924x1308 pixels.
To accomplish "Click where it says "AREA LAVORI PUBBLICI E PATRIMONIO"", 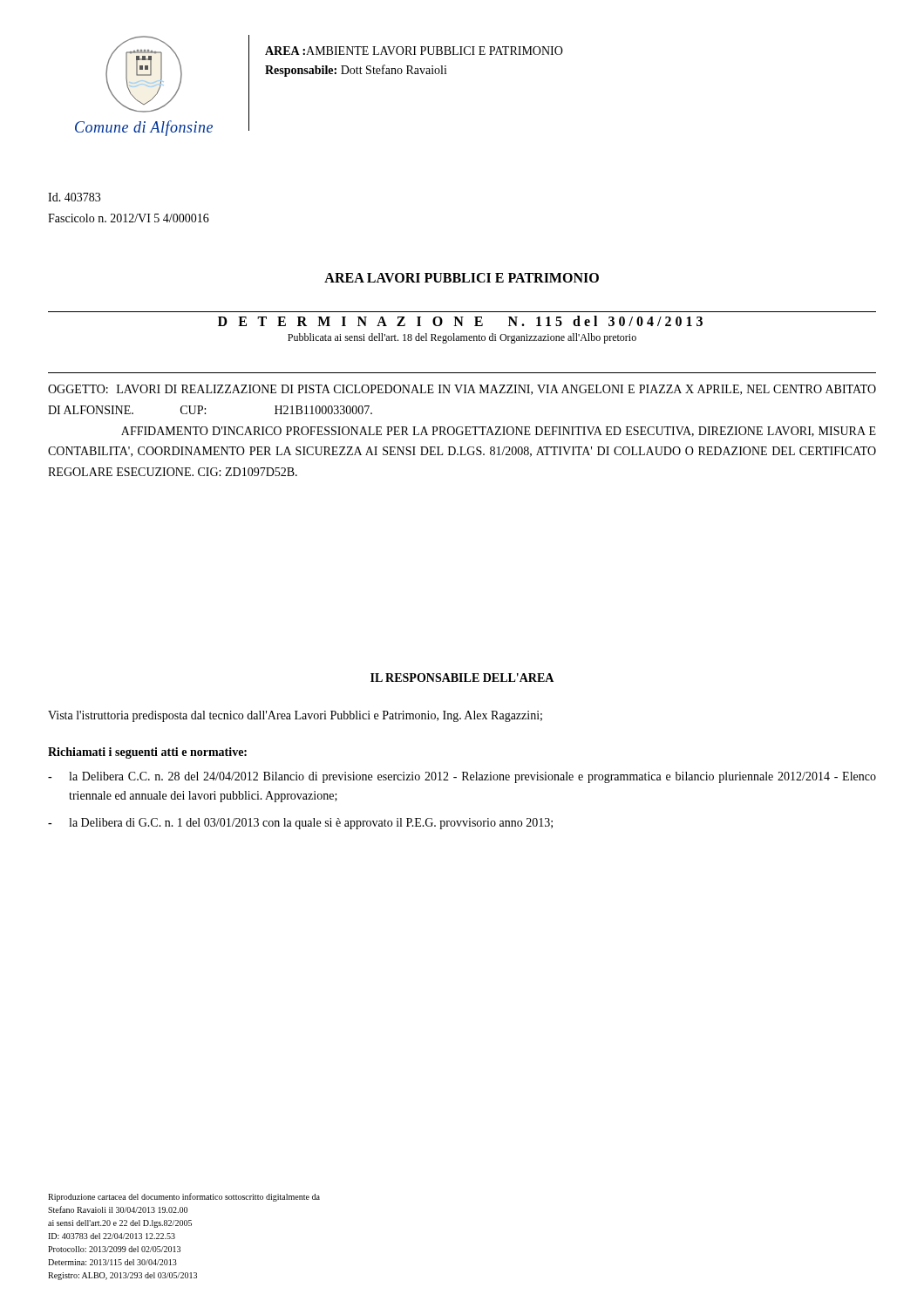I will 462,278.
